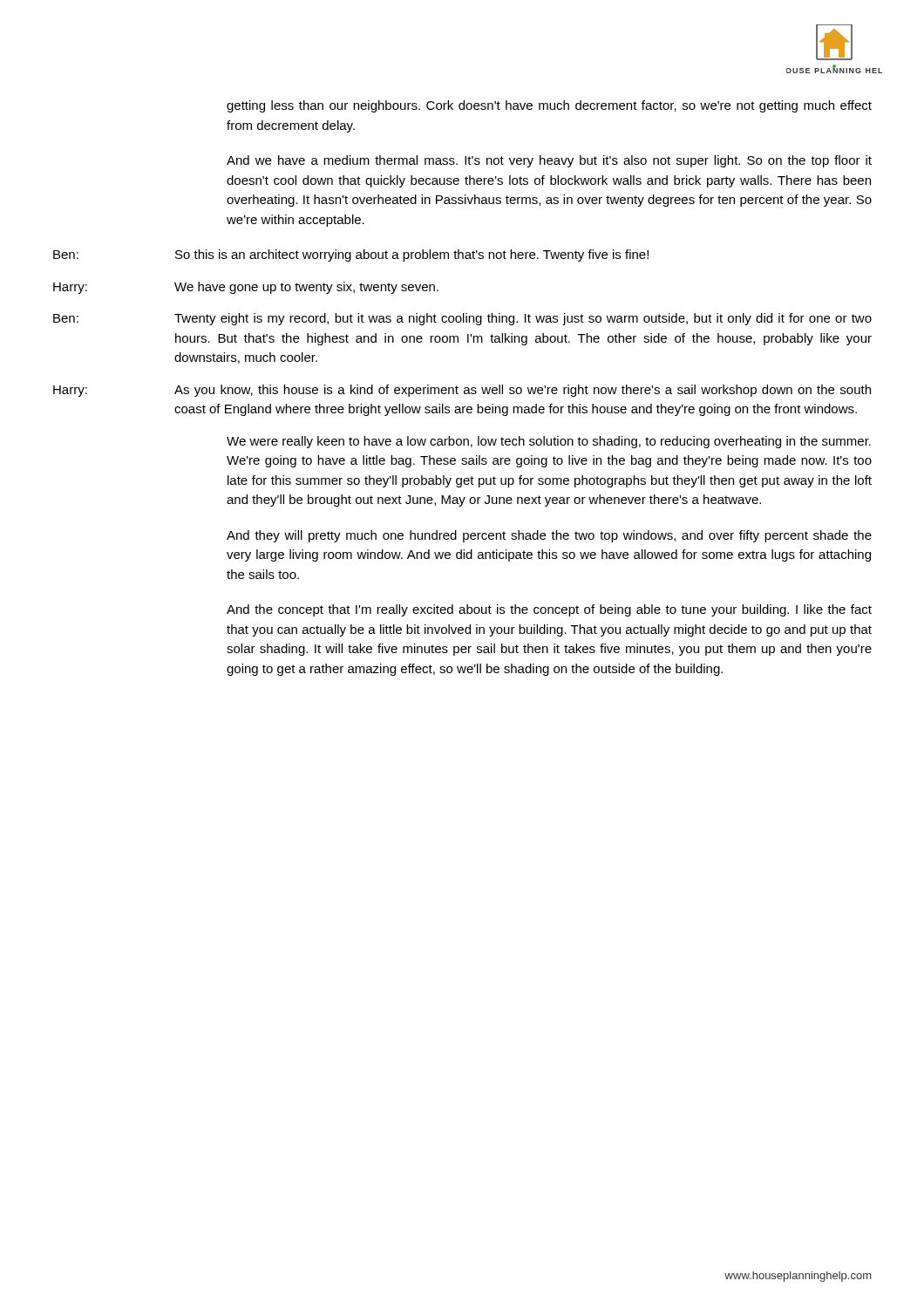Point to the block beginning "Harry: We have gone up to twenty"
Image resolution: width=924 pixels, height=1308 pixels.
pos(246,288)
